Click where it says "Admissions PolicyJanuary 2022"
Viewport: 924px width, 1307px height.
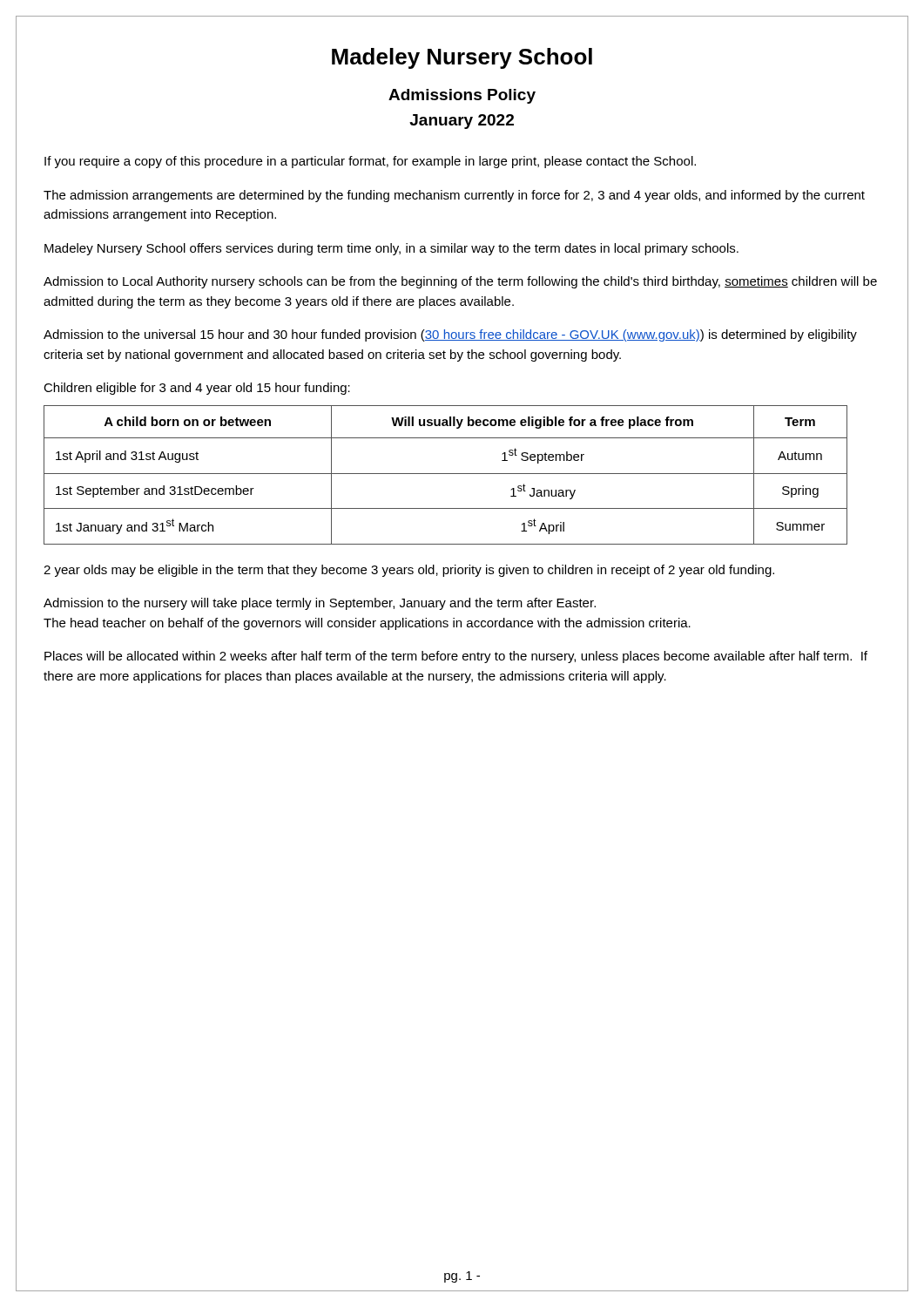coord(462,108)
